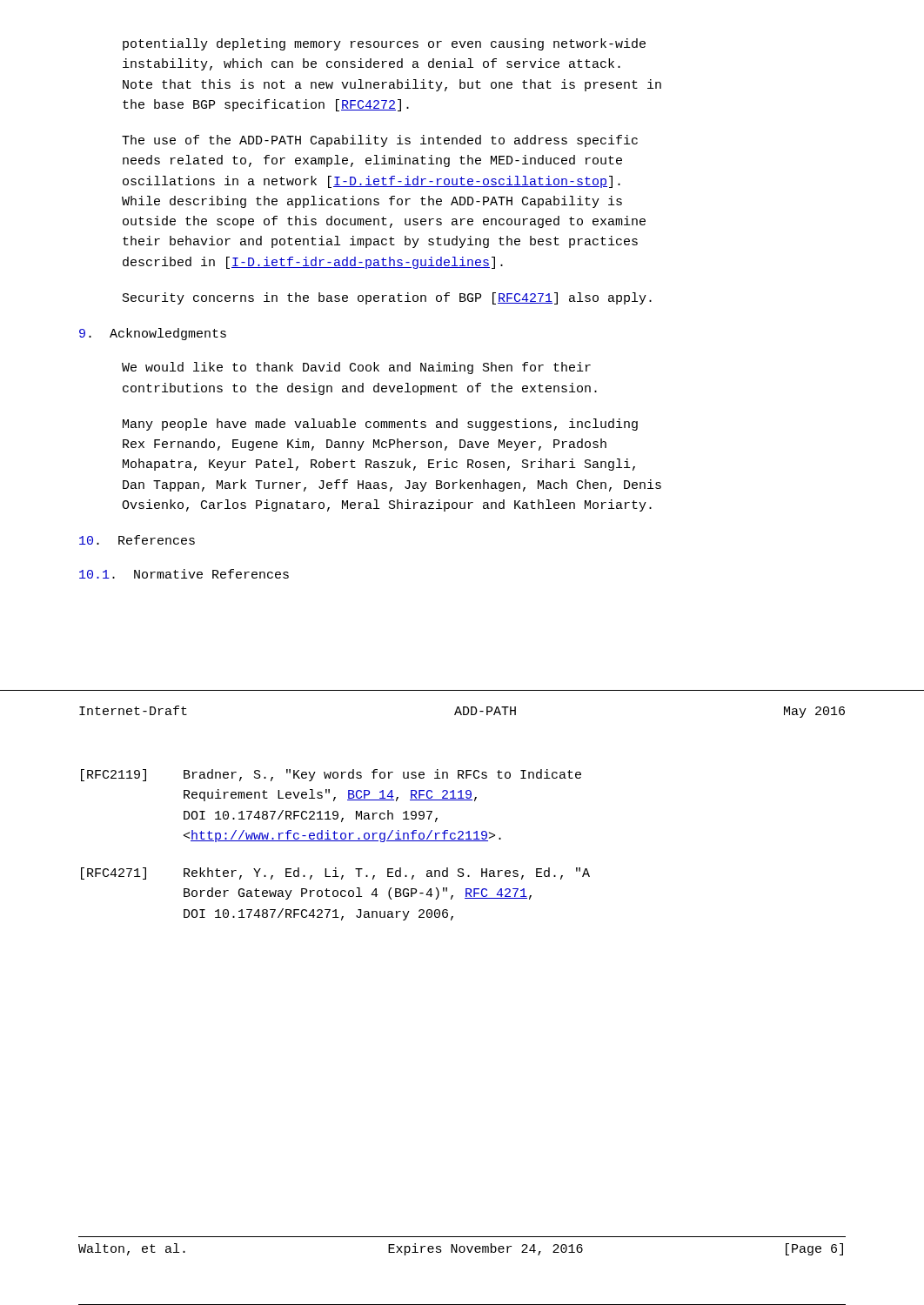
Task: Click on the text block that says "Security concerns in the base operation of BGP"
Action: point(388,299)
